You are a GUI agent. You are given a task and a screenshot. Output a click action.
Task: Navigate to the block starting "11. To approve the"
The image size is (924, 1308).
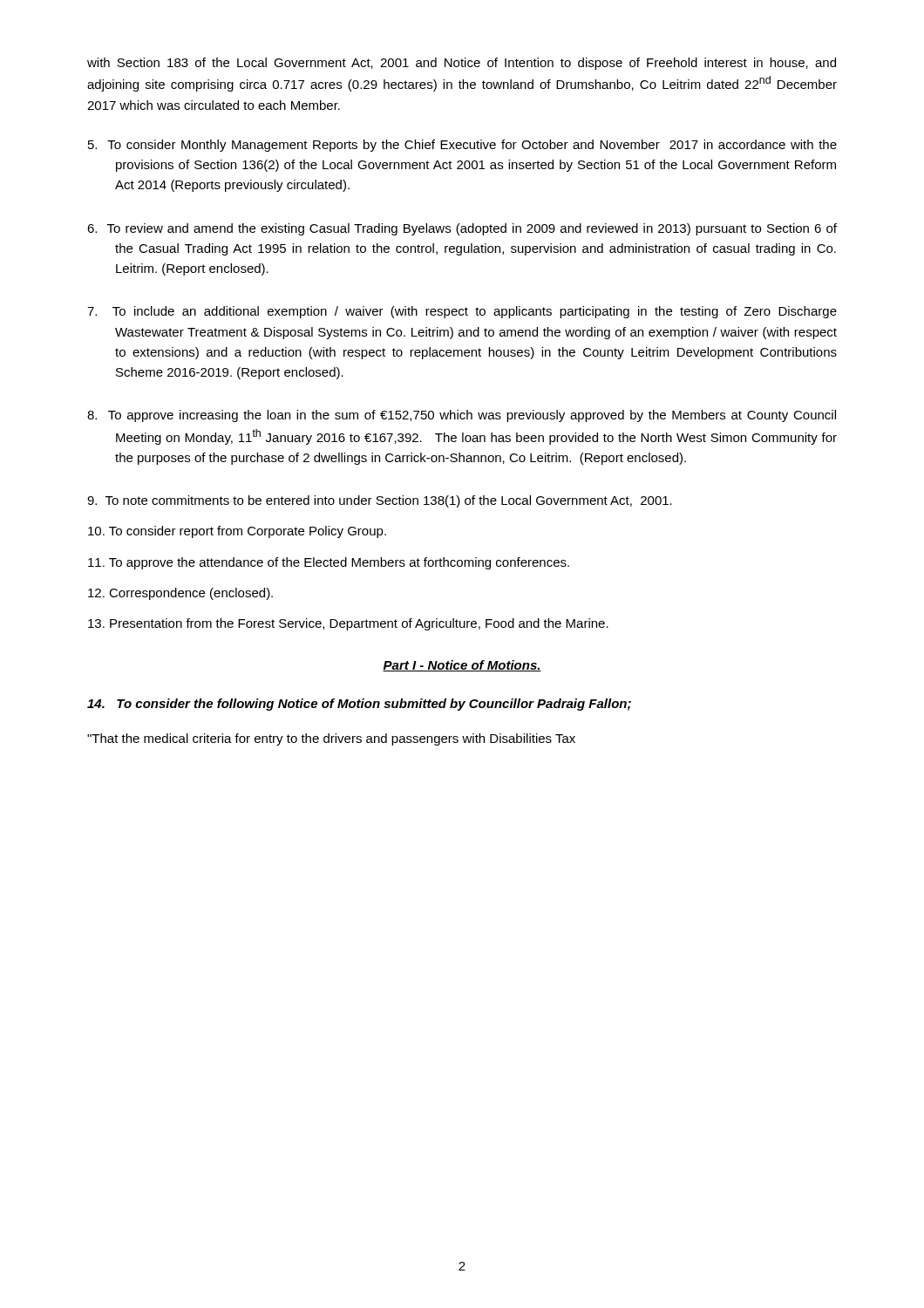(x=329, y=562)
